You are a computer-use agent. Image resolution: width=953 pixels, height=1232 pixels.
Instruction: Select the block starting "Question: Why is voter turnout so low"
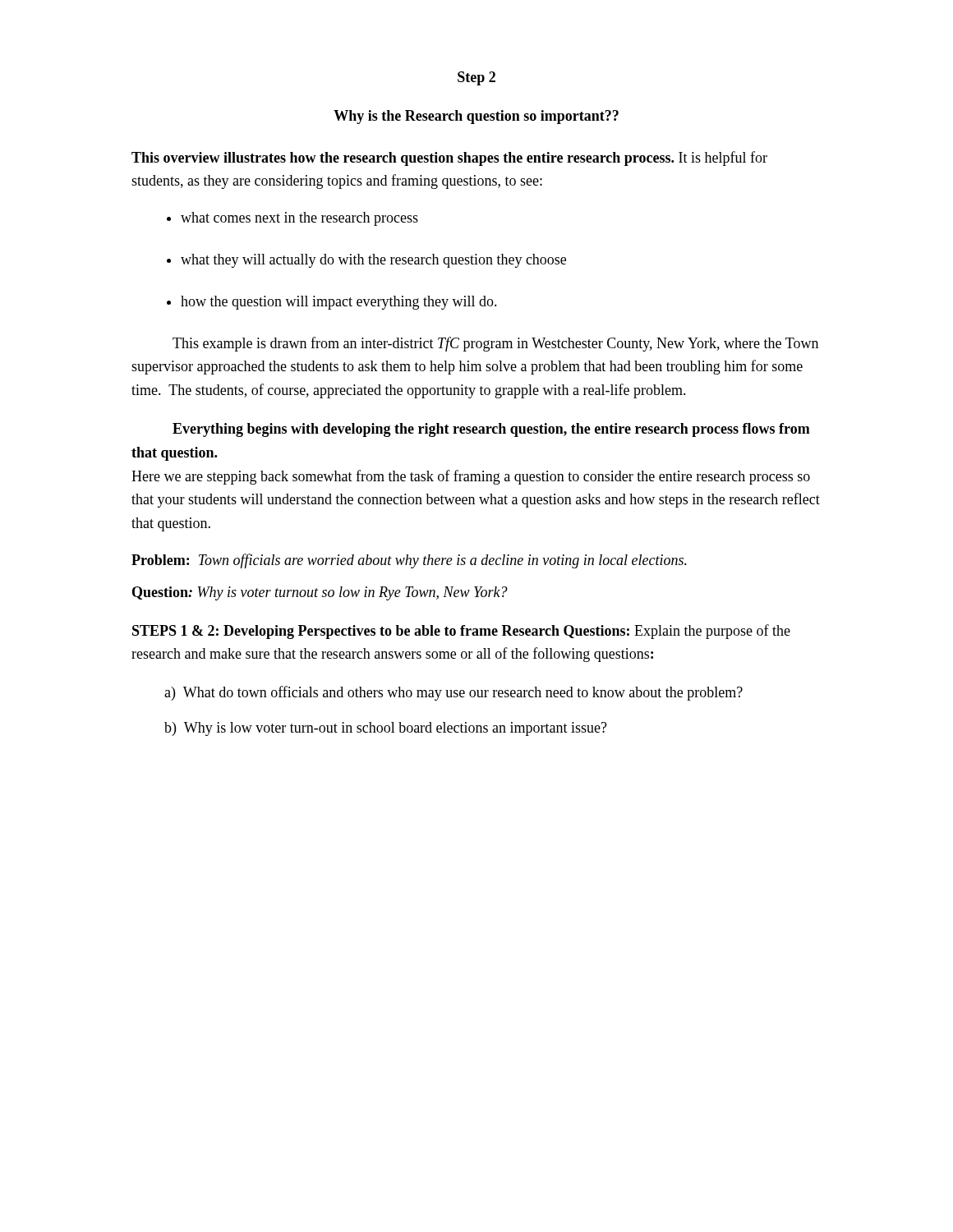tap(319, 592)
